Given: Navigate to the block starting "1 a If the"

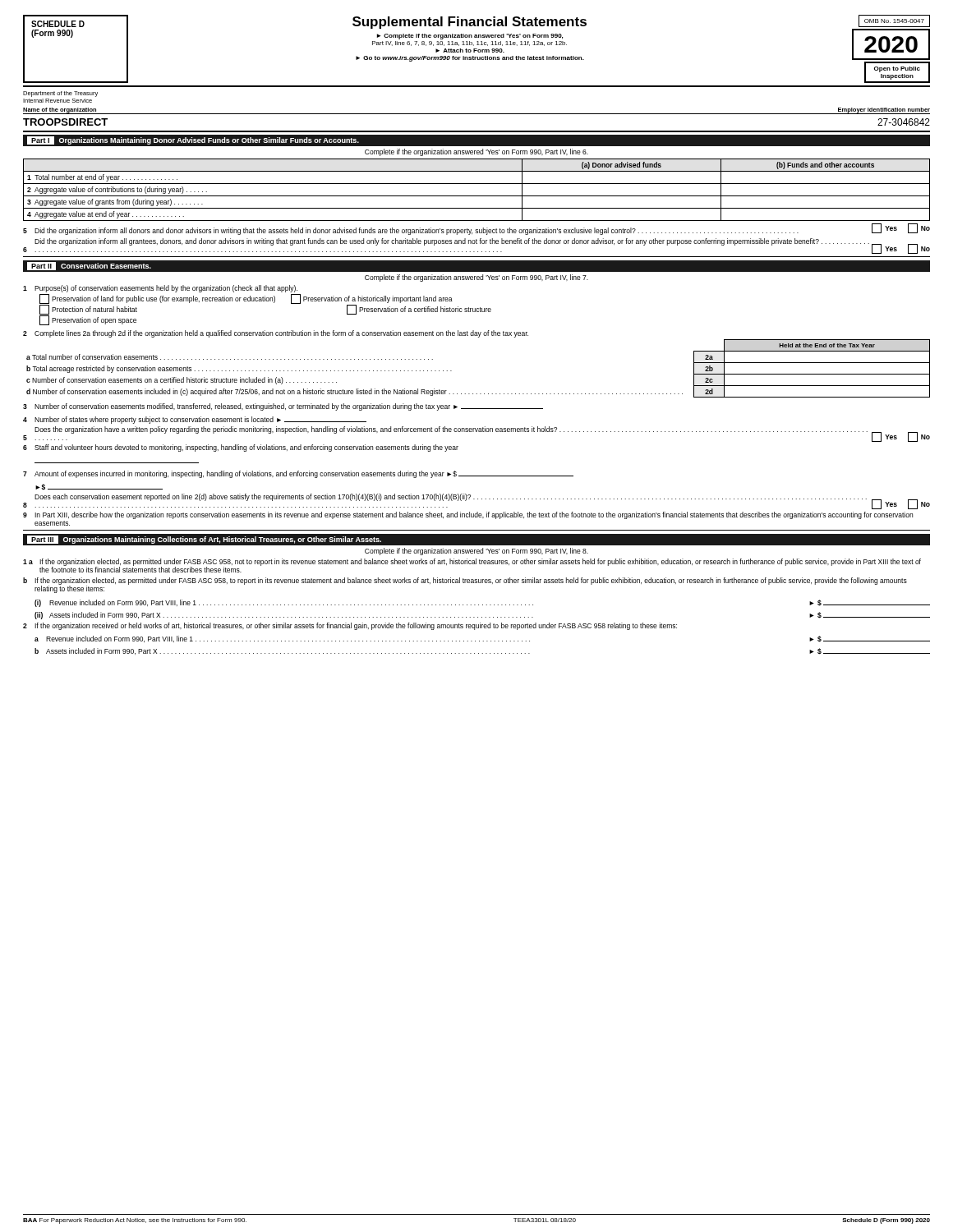Looking at the screenshot, I should coord(476,566).
